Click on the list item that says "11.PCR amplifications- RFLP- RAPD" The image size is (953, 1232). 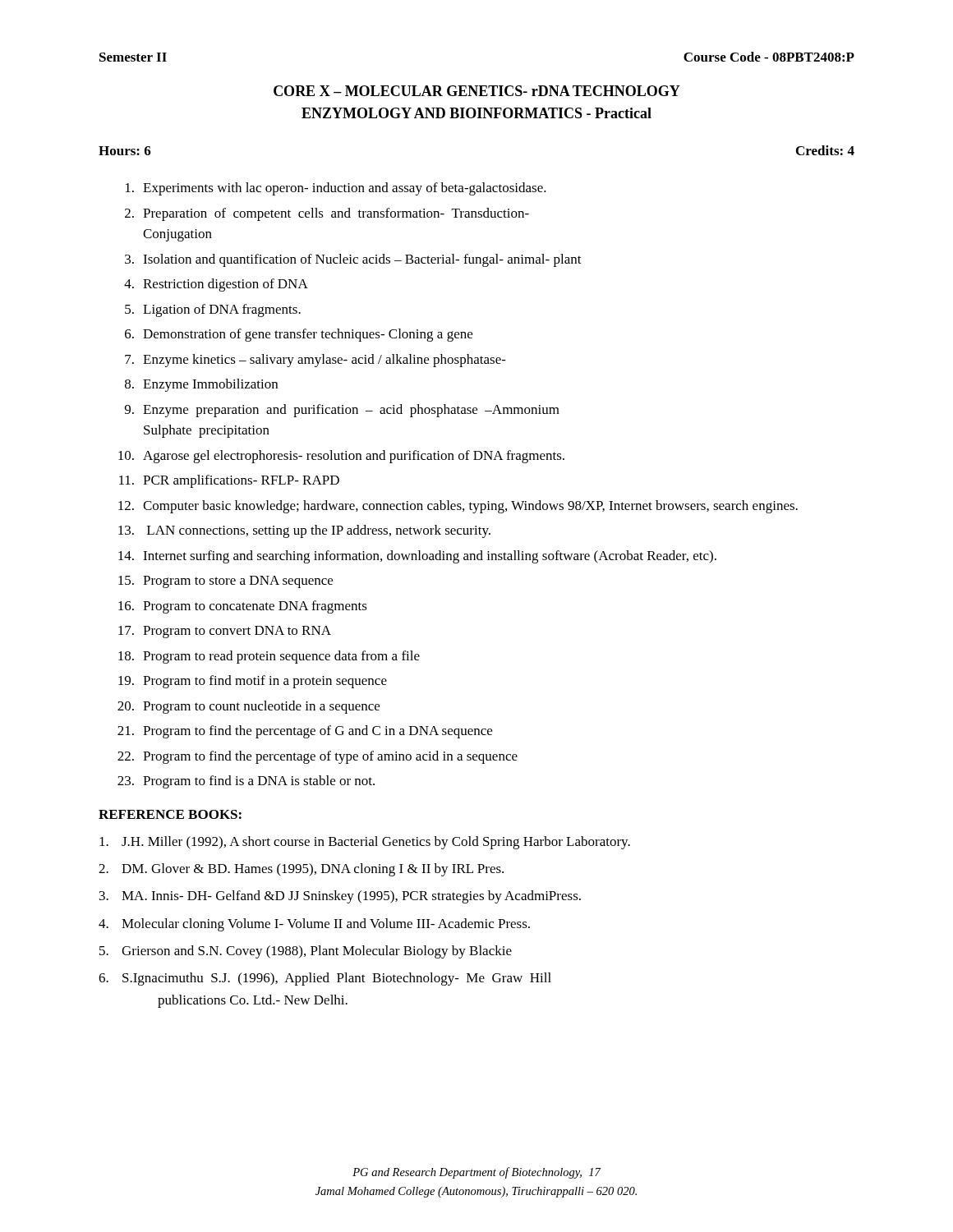(229, 481)
